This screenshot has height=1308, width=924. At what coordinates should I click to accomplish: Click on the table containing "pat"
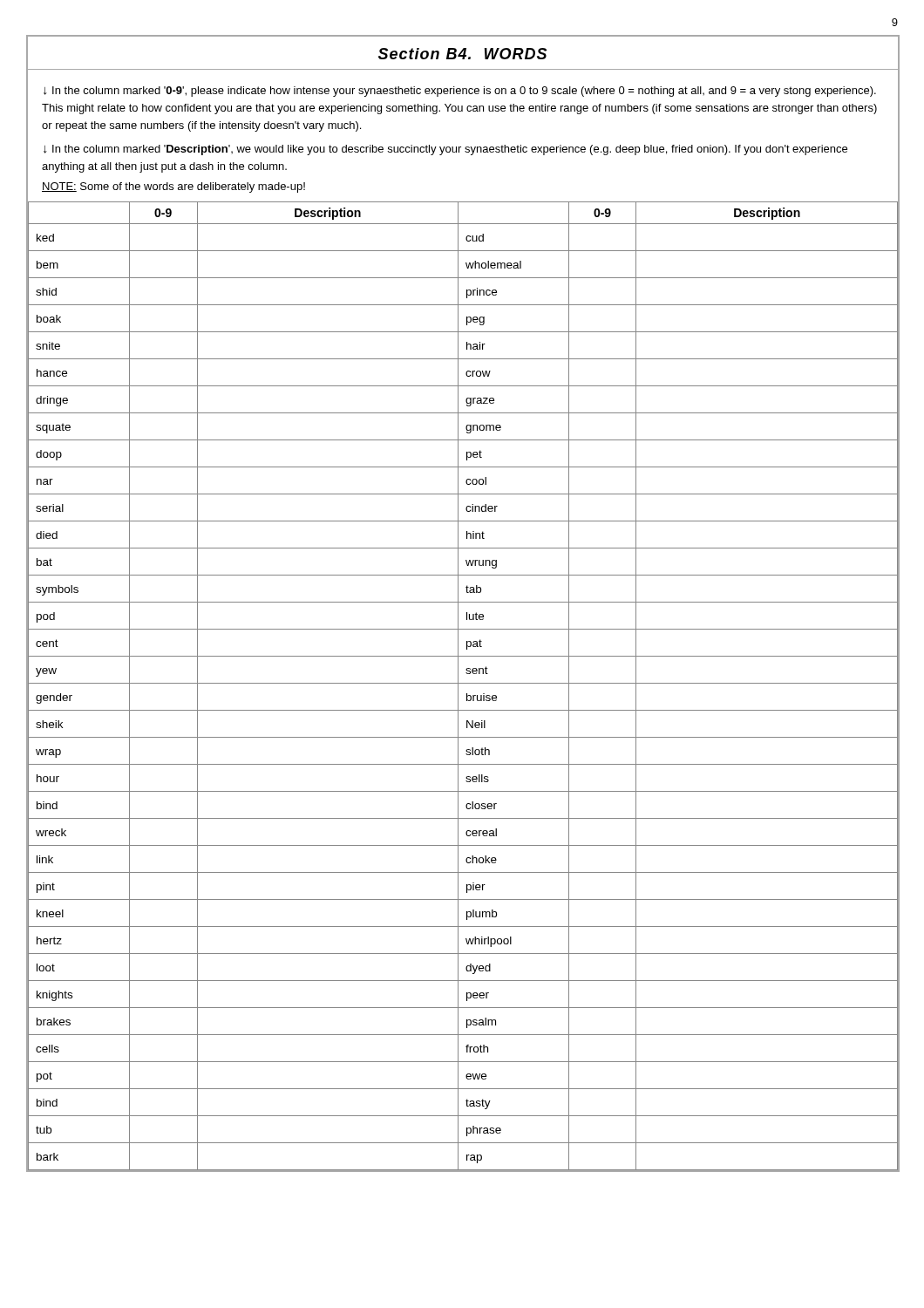[463, 686]
